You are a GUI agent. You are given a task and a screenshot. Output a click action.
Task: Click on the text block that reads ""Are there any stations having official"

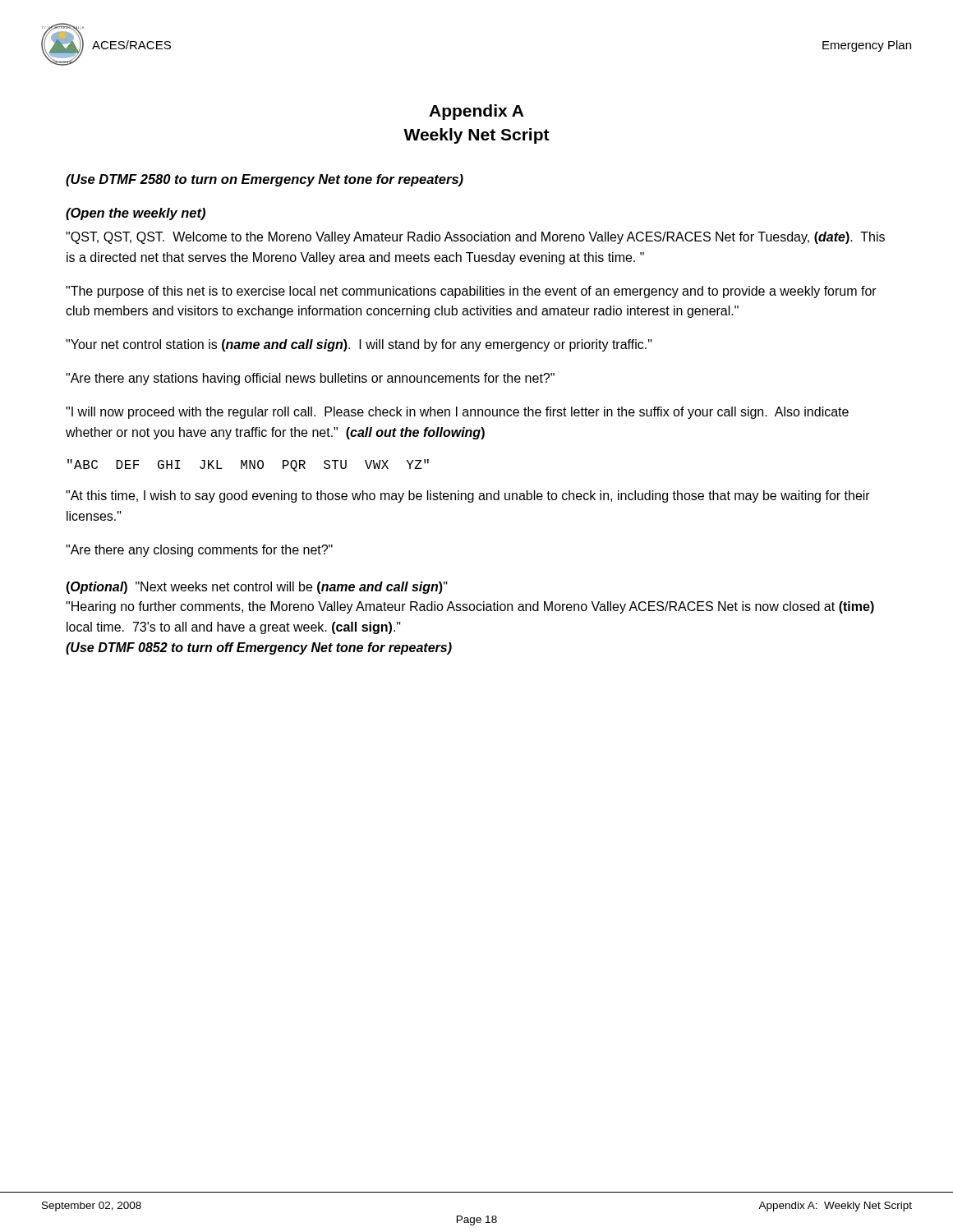[x=310, y=378]
